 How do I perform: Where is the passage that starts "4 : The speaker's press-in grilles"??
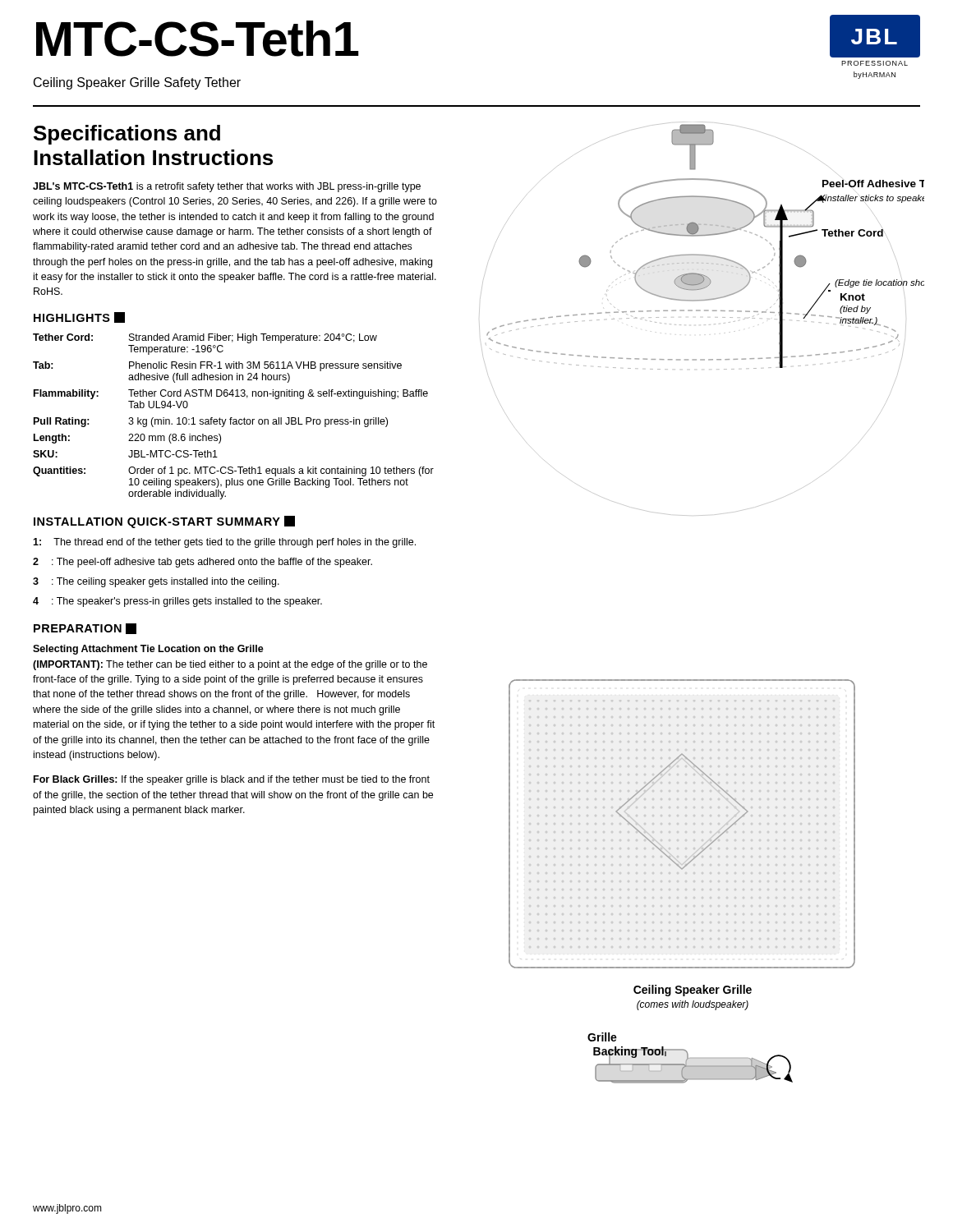click(x=178, y=601)
